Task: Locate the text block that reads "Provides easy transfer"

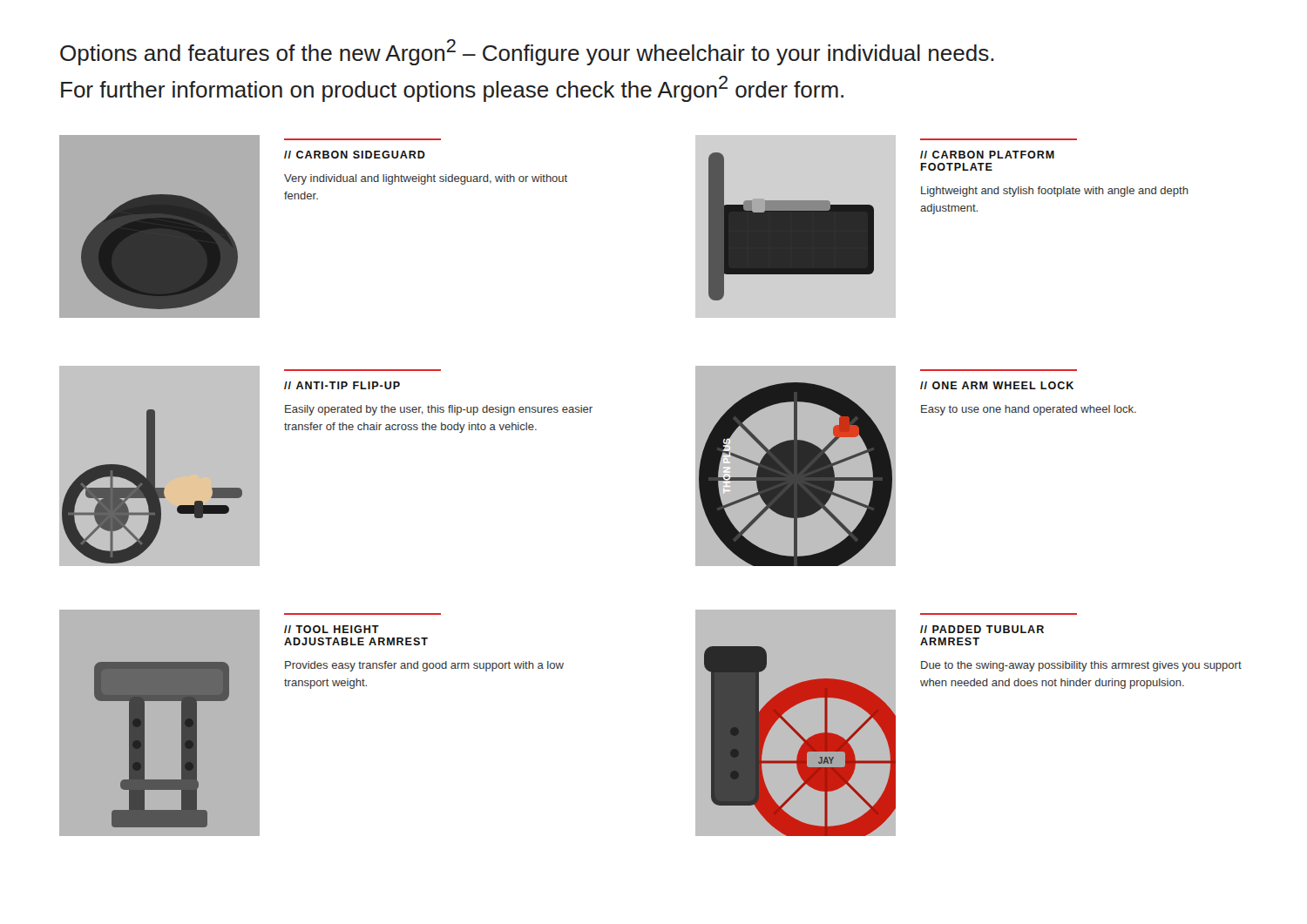Action: coord(424,673)
